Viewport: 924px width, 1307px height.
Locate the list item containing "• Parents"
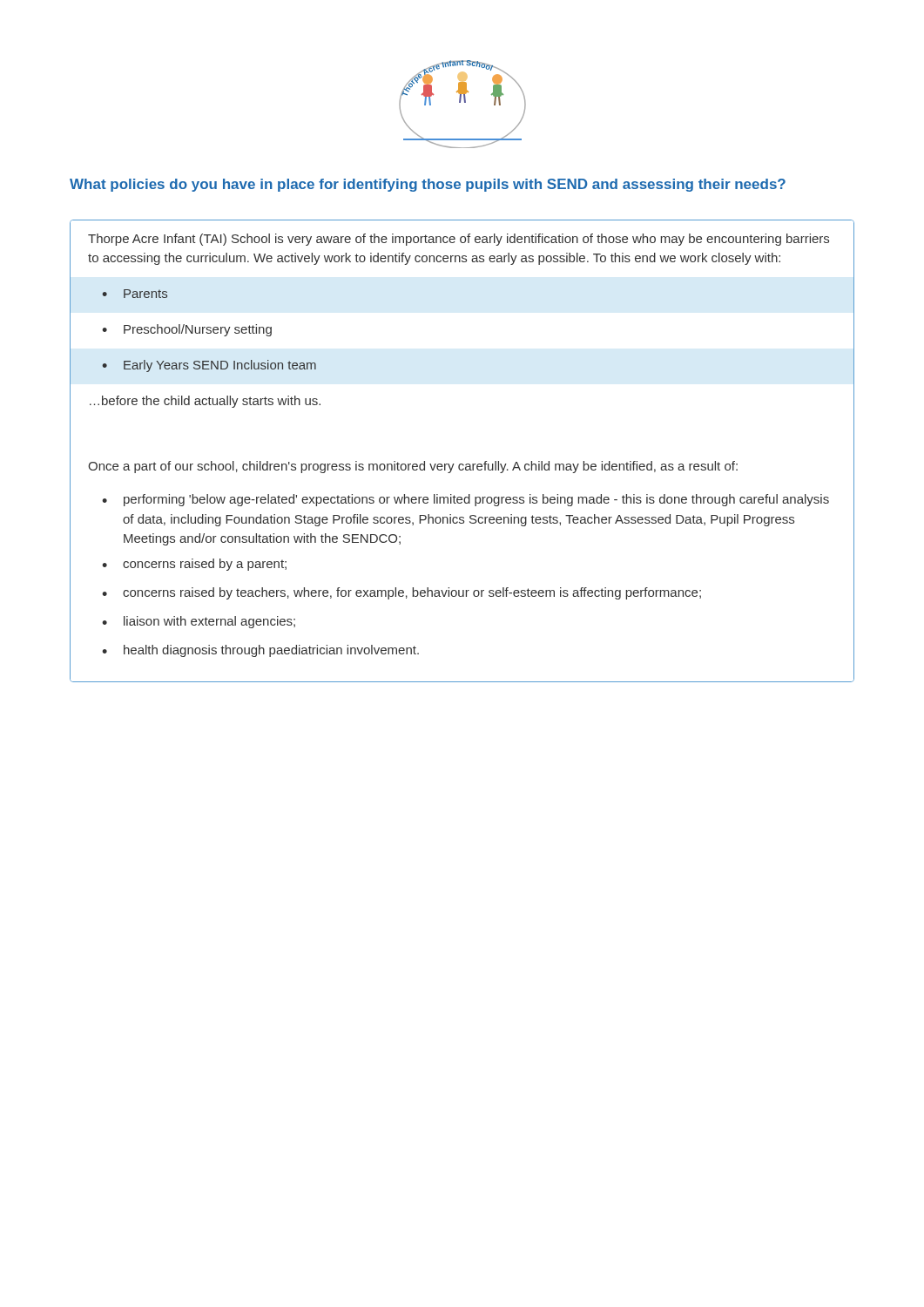(135, 294)
